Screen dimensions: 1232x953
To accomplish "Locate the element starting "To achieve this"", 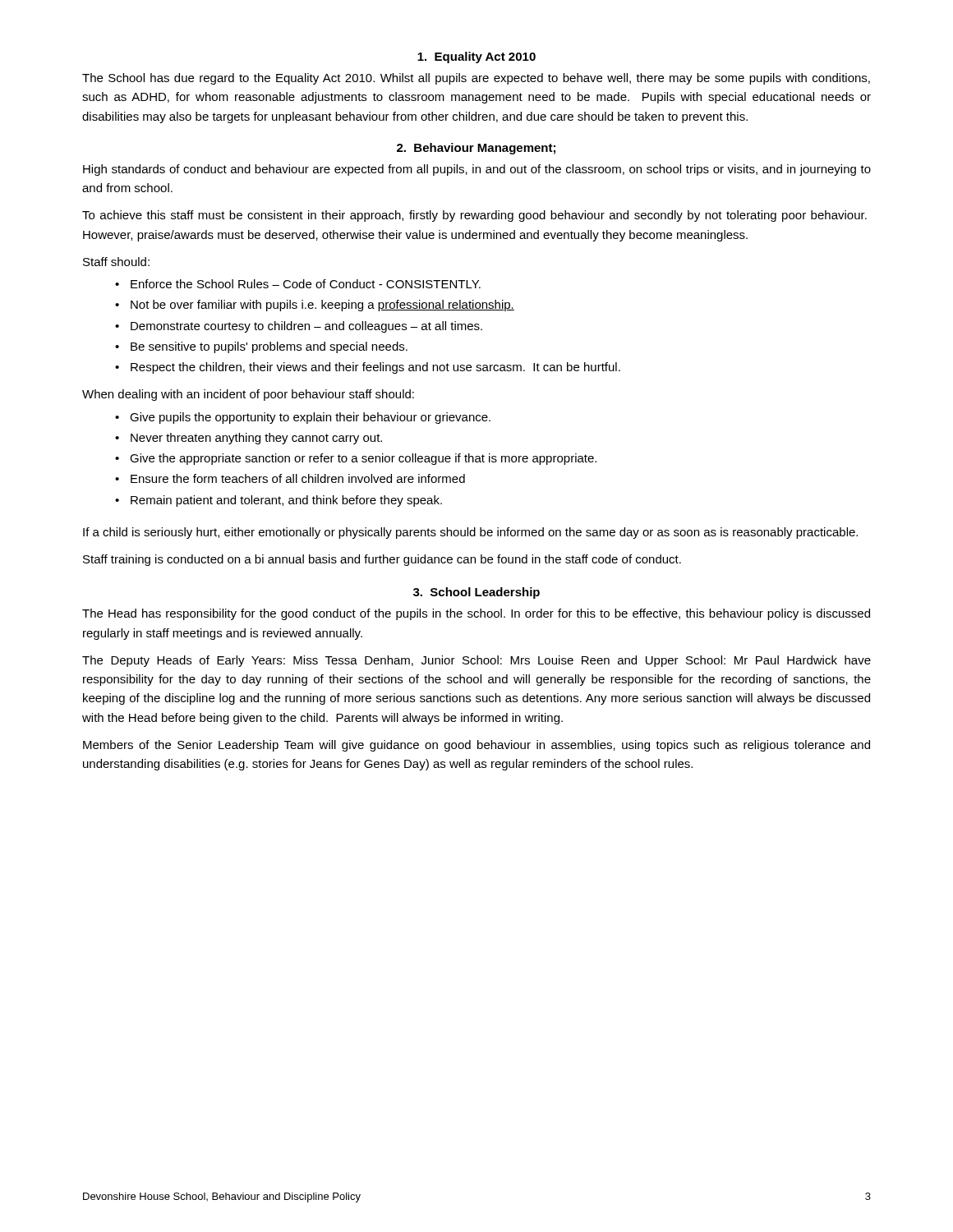I will [x=476, y=225].
